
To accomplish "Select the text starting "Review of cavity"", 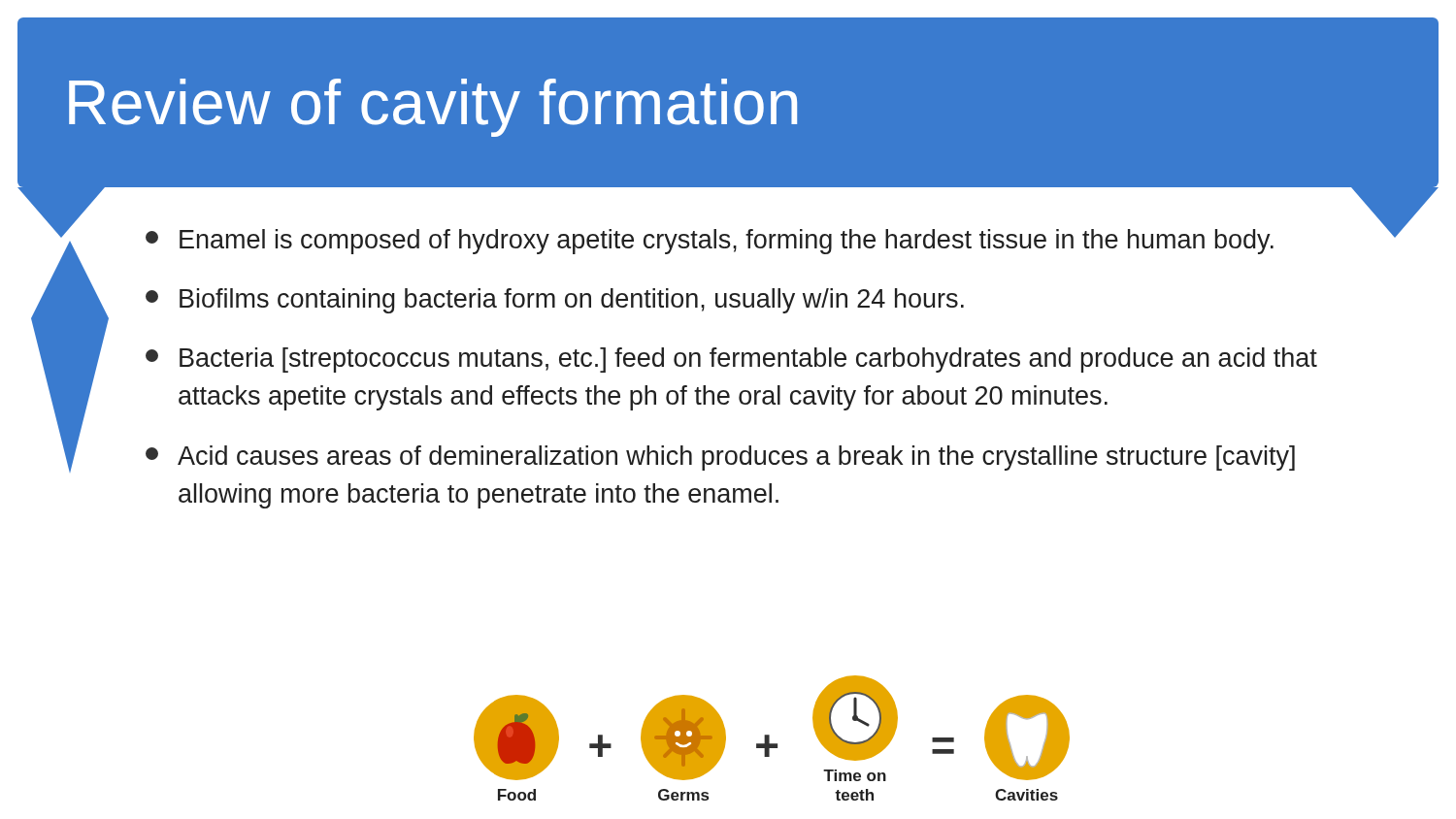I will coord(433,102).
